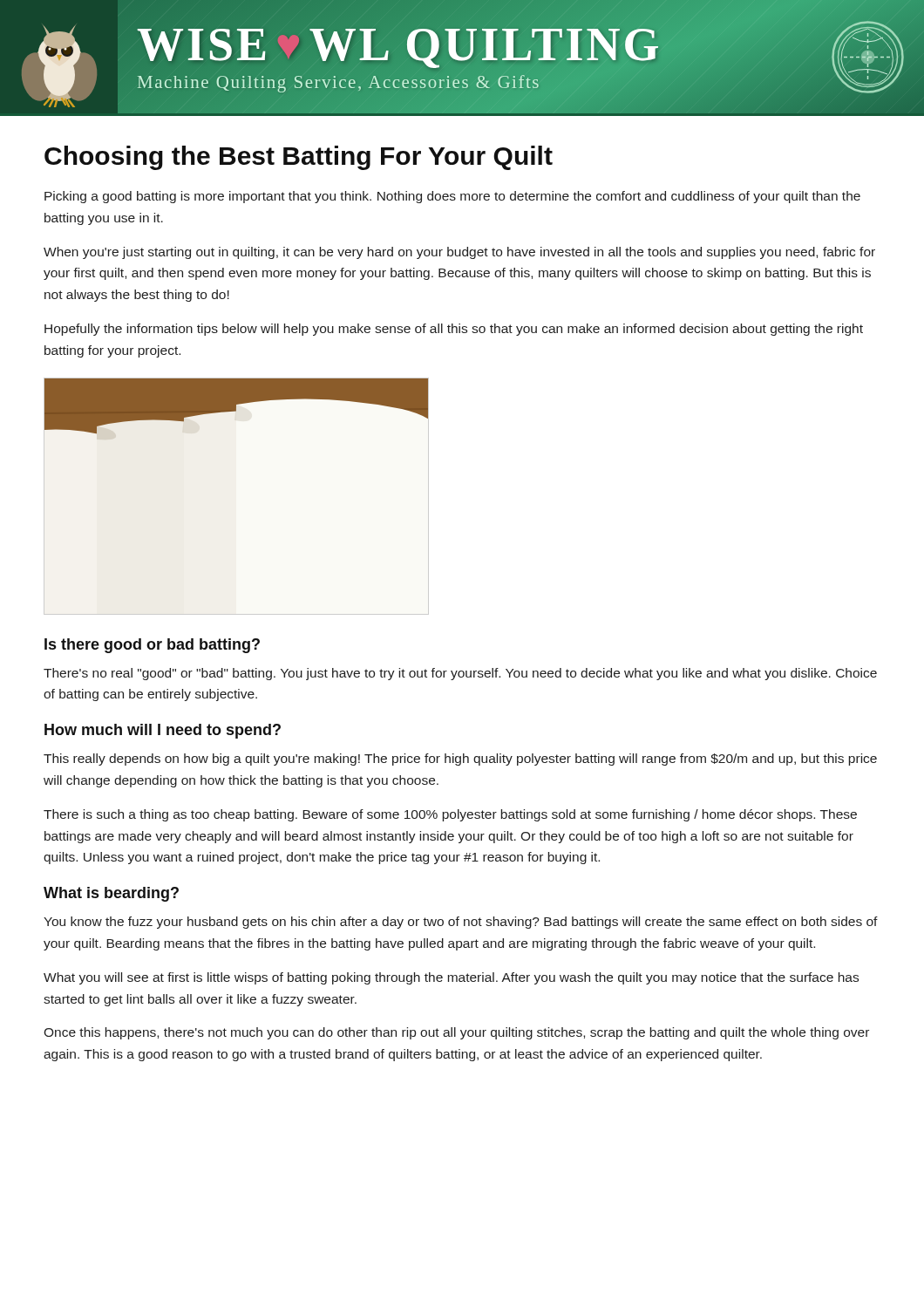Image resolution: width=924 pixels, height=1308 pixels.
Task: Navigate to the region starting "You know the fuzz your husband gets"
Action: [462, 933]
